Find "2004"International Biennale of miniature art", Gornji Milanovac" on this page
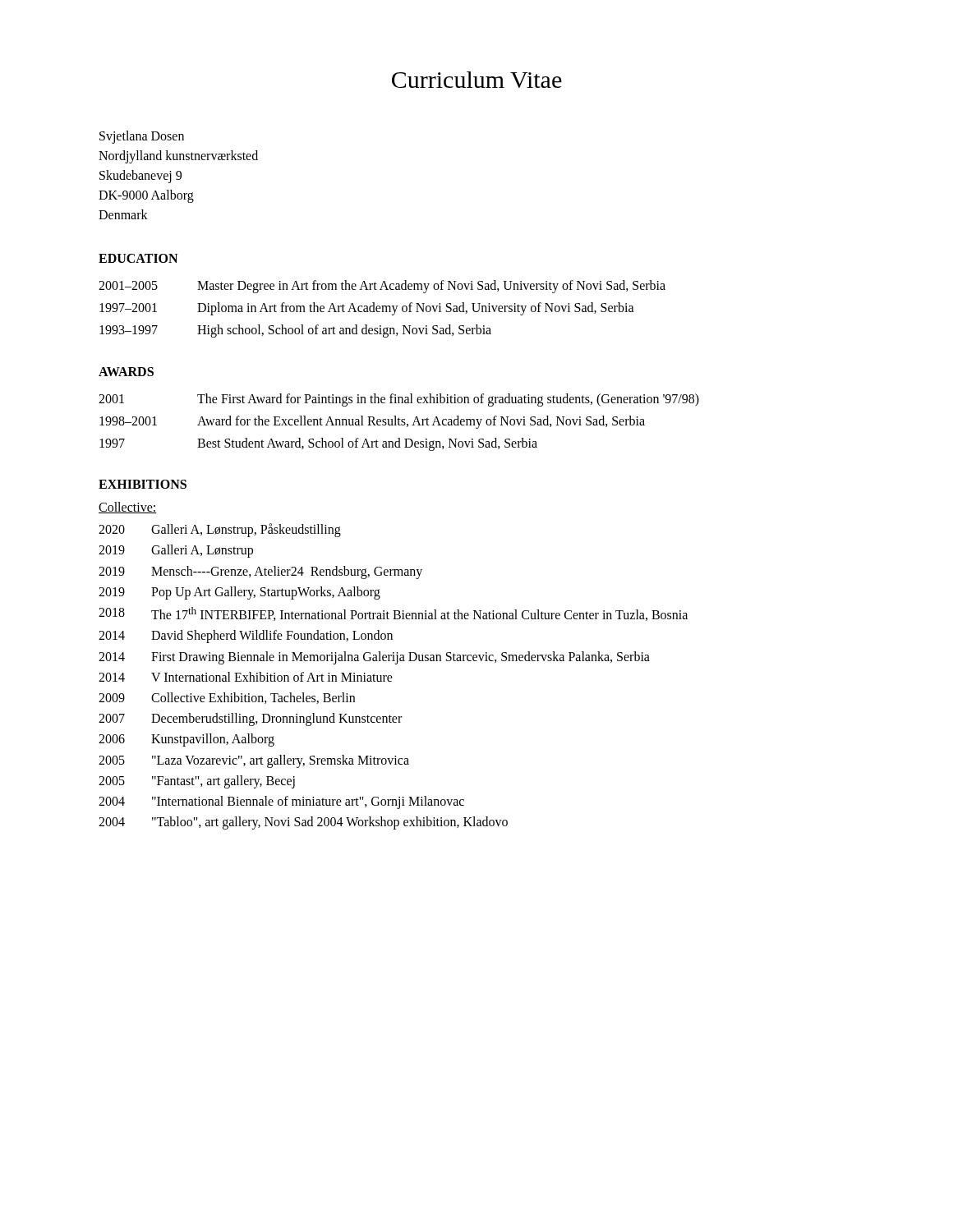 [281, 802]
